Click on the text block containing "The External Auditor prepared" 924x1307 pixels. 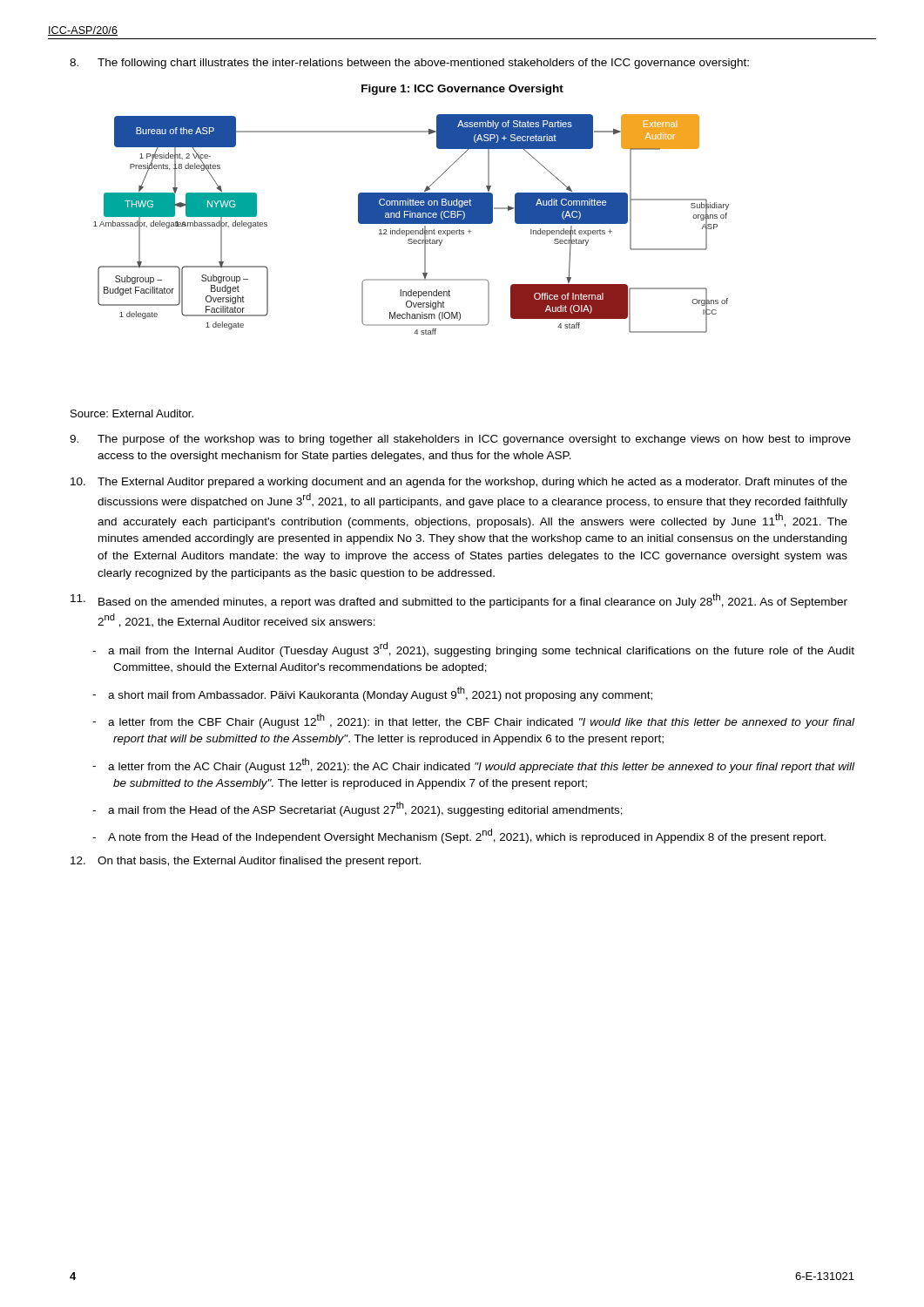pos(459,527)
